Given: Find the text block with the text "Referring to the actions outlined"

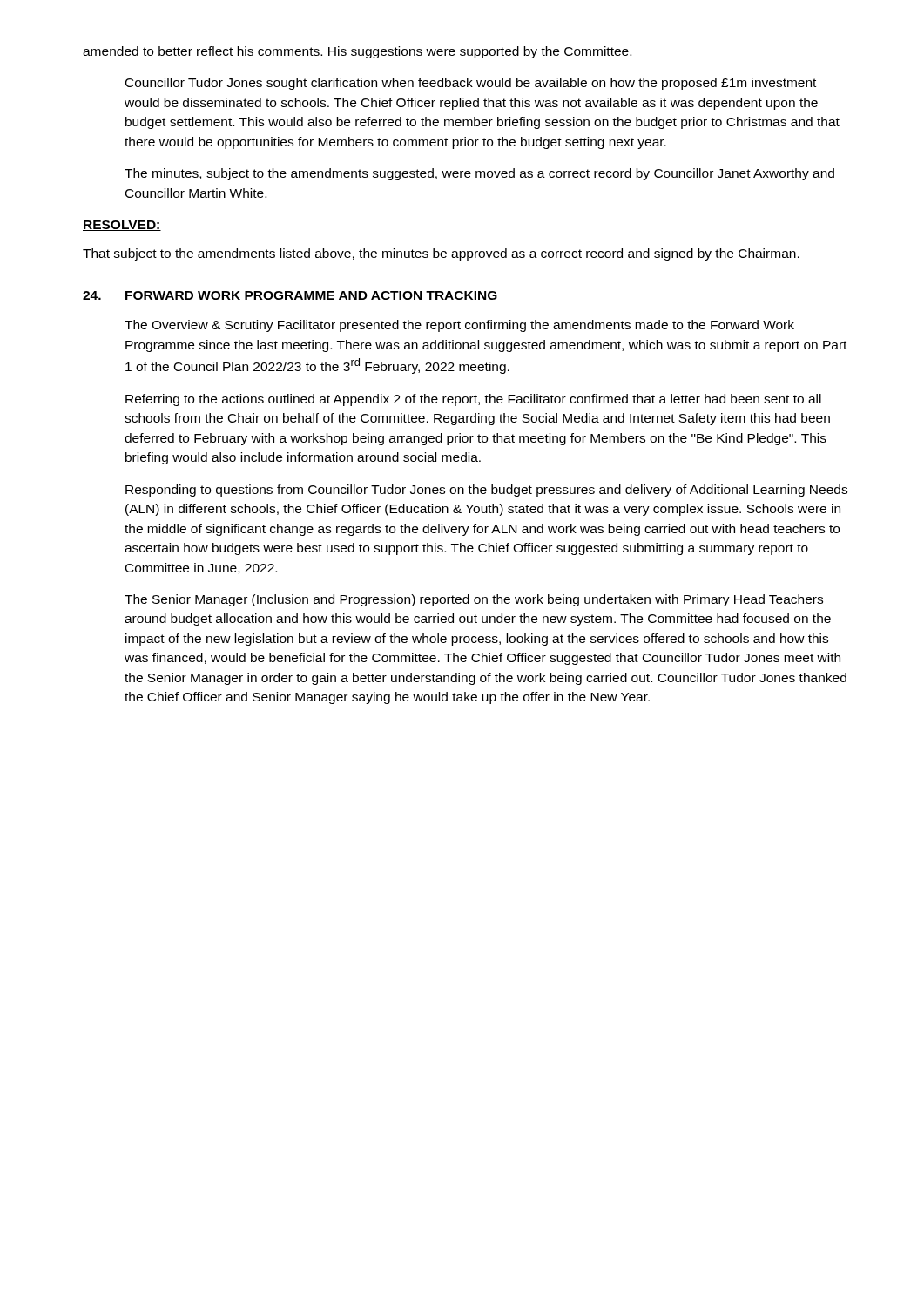Looking at the screenshot, I should click(x=478, y=428).
